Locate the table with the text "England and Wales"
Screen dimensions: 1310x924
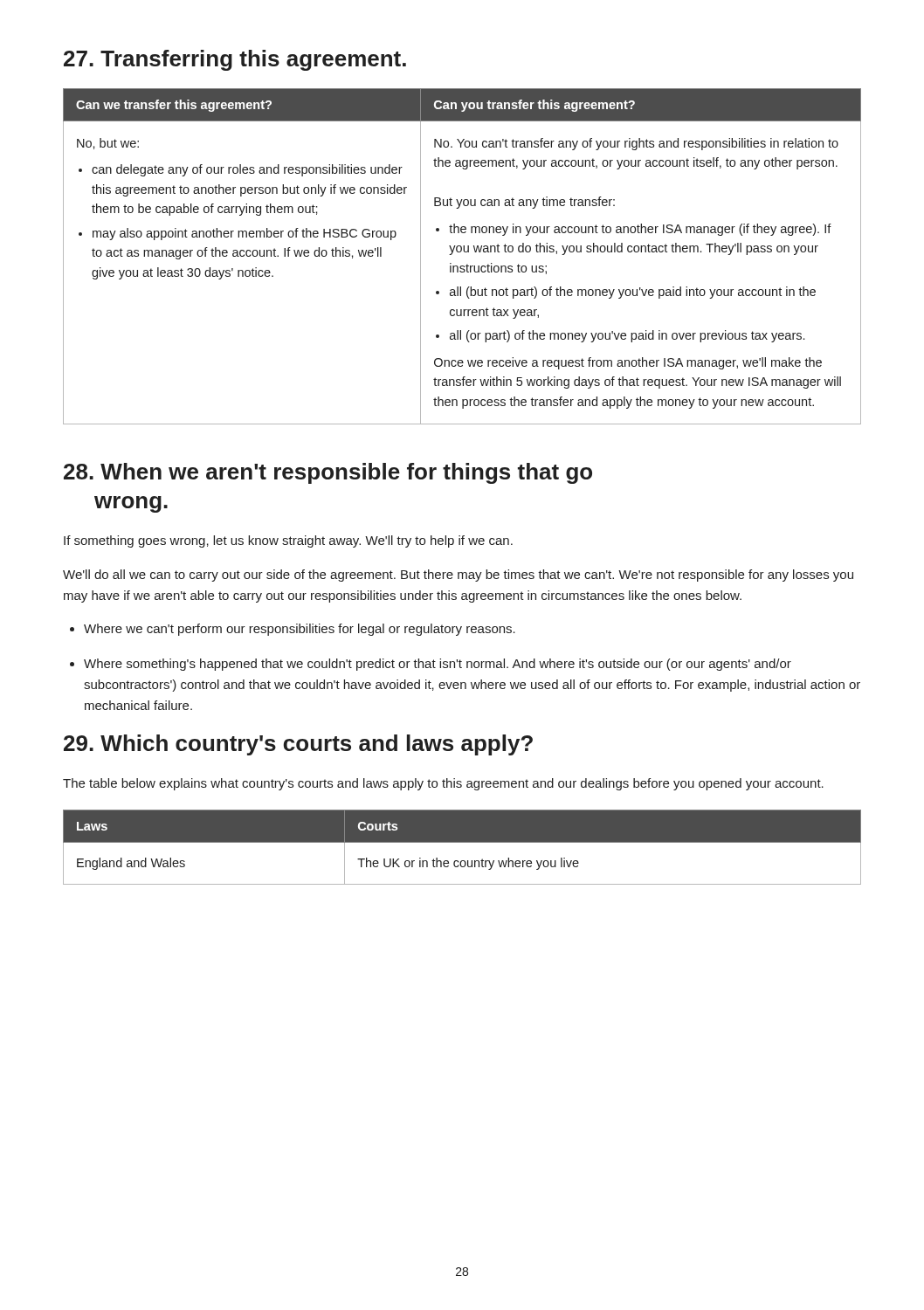pos(462,847)
